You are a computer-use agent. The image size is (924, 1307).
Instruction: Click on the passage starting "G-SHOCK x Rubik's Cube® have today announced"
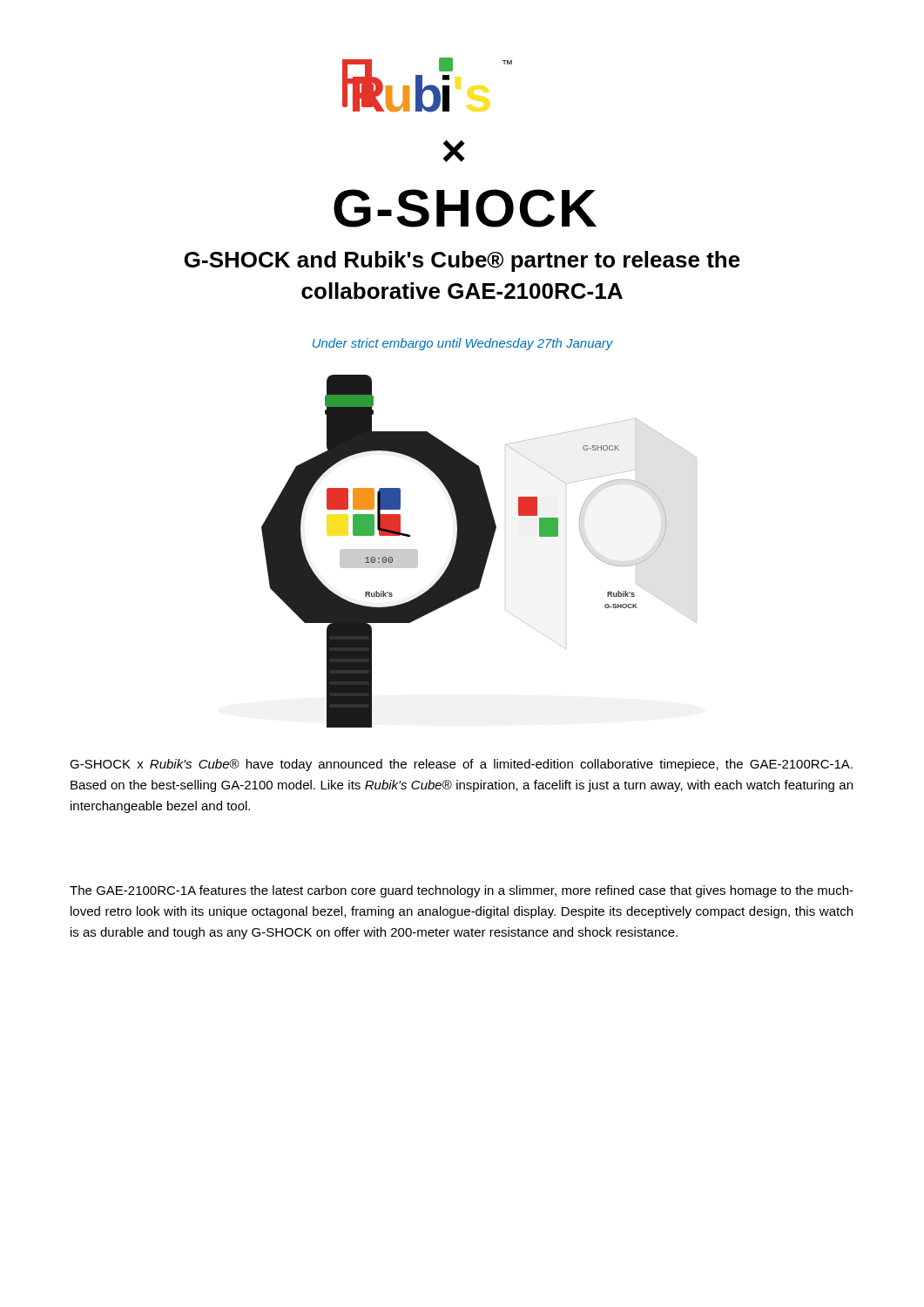coord(462,785)
